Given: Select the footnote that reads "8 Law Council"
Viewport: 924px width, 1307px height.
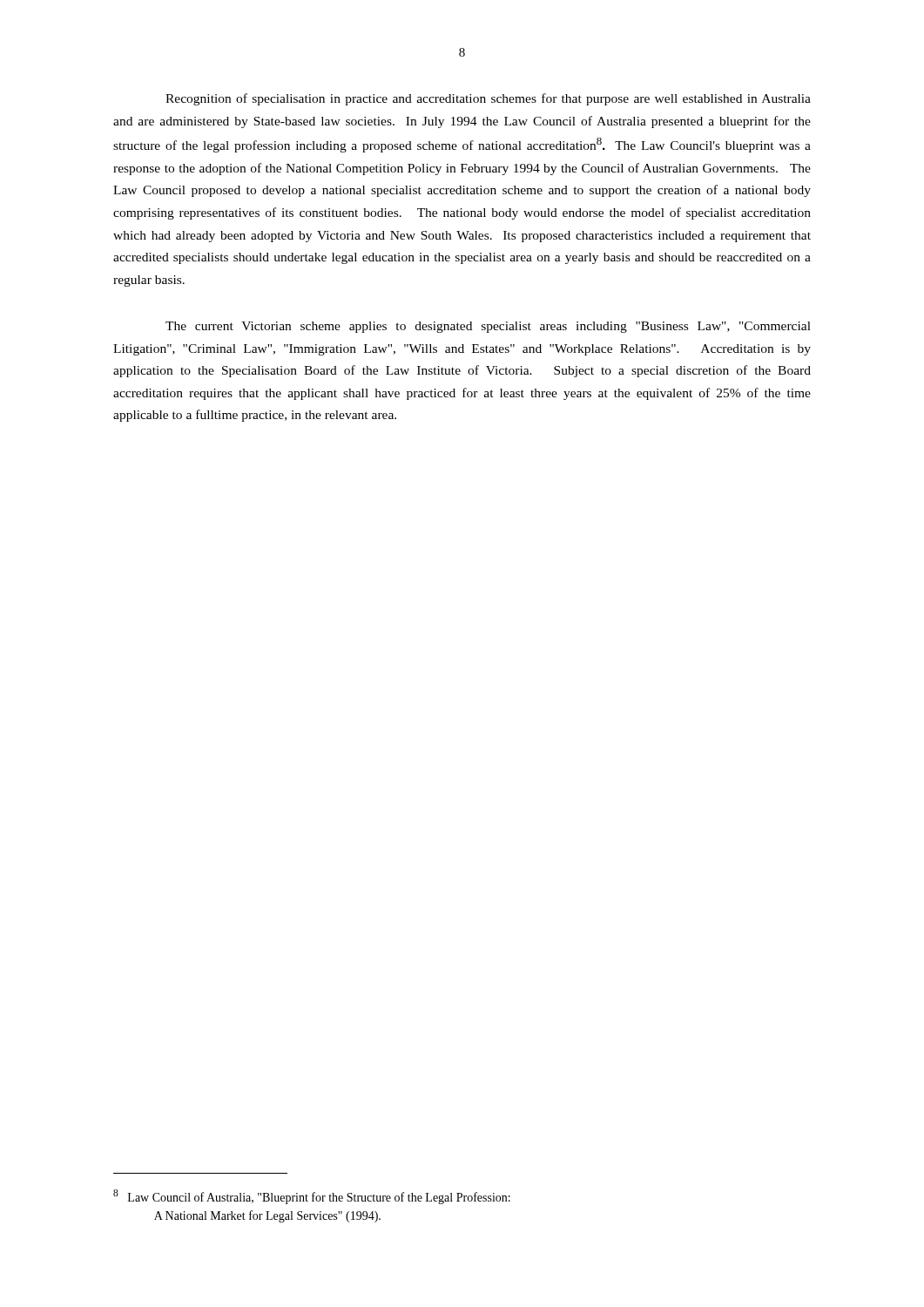Looking at the screenshot, I should 462,1199.
